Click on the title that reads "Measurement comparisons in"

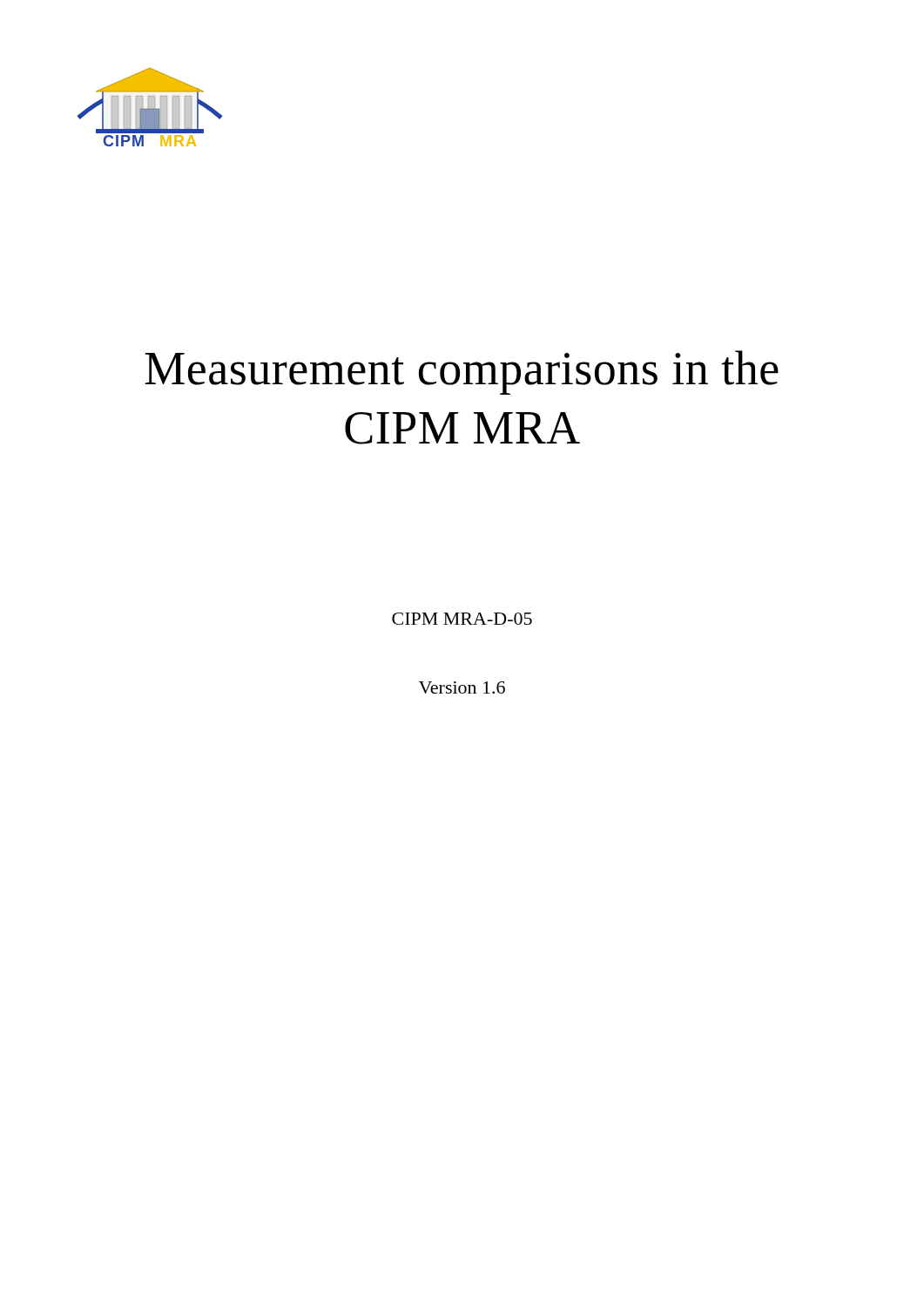(462, 399)
